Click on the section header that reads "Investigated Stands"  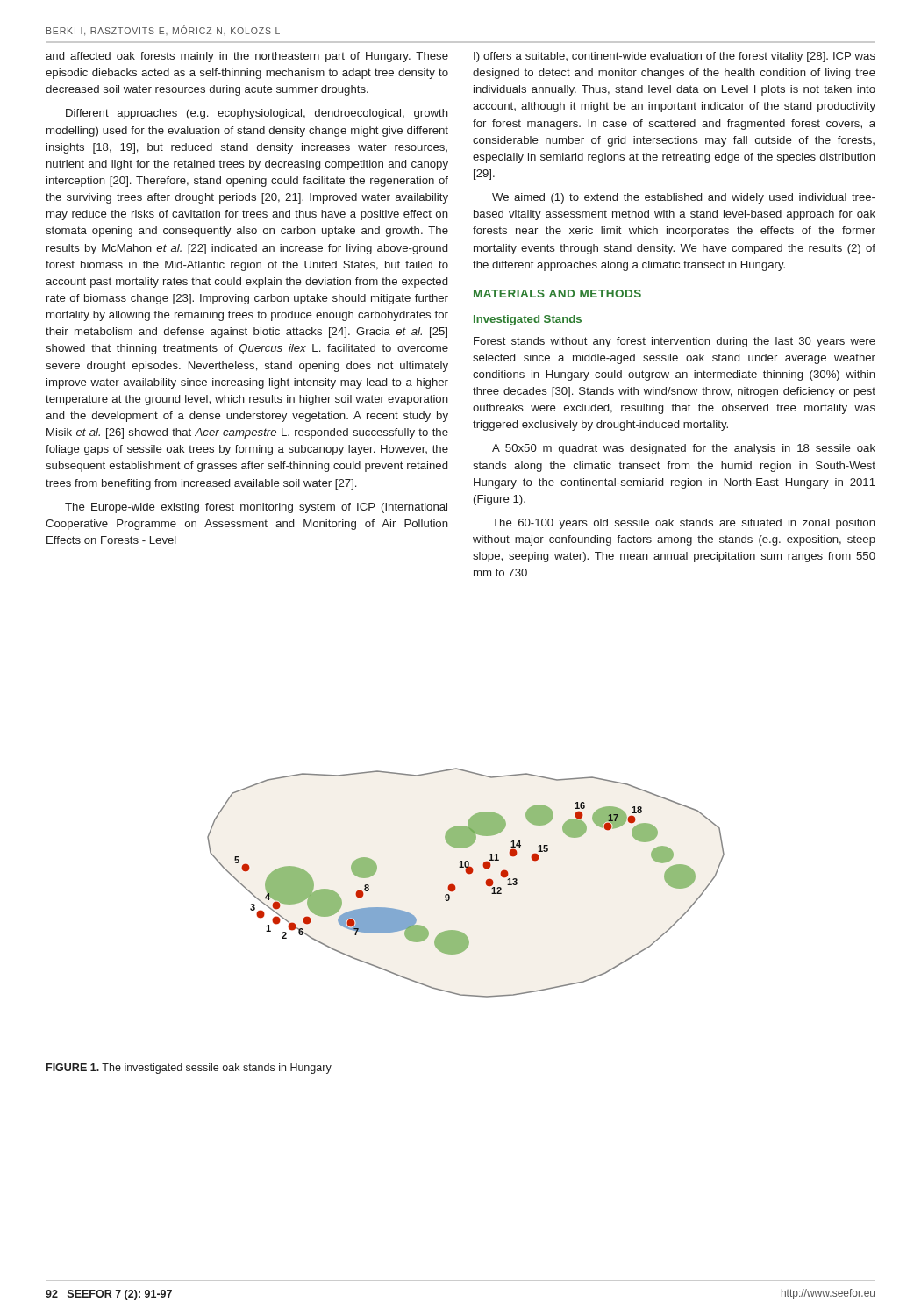[x=527, y=319]
